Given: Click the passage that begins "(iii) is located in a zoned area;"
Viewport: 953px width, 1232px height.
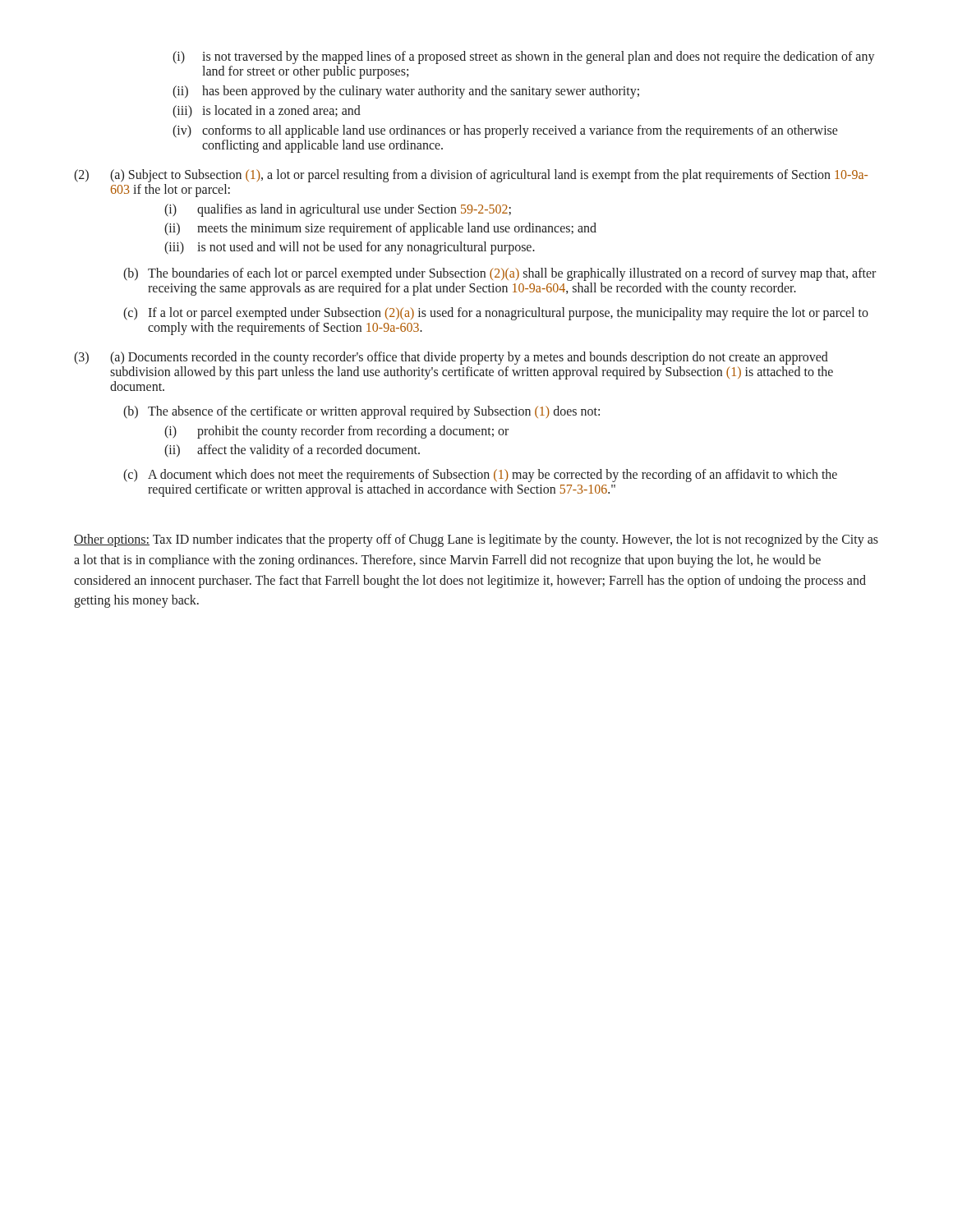Looking at the screenshot, I should 267,111.
